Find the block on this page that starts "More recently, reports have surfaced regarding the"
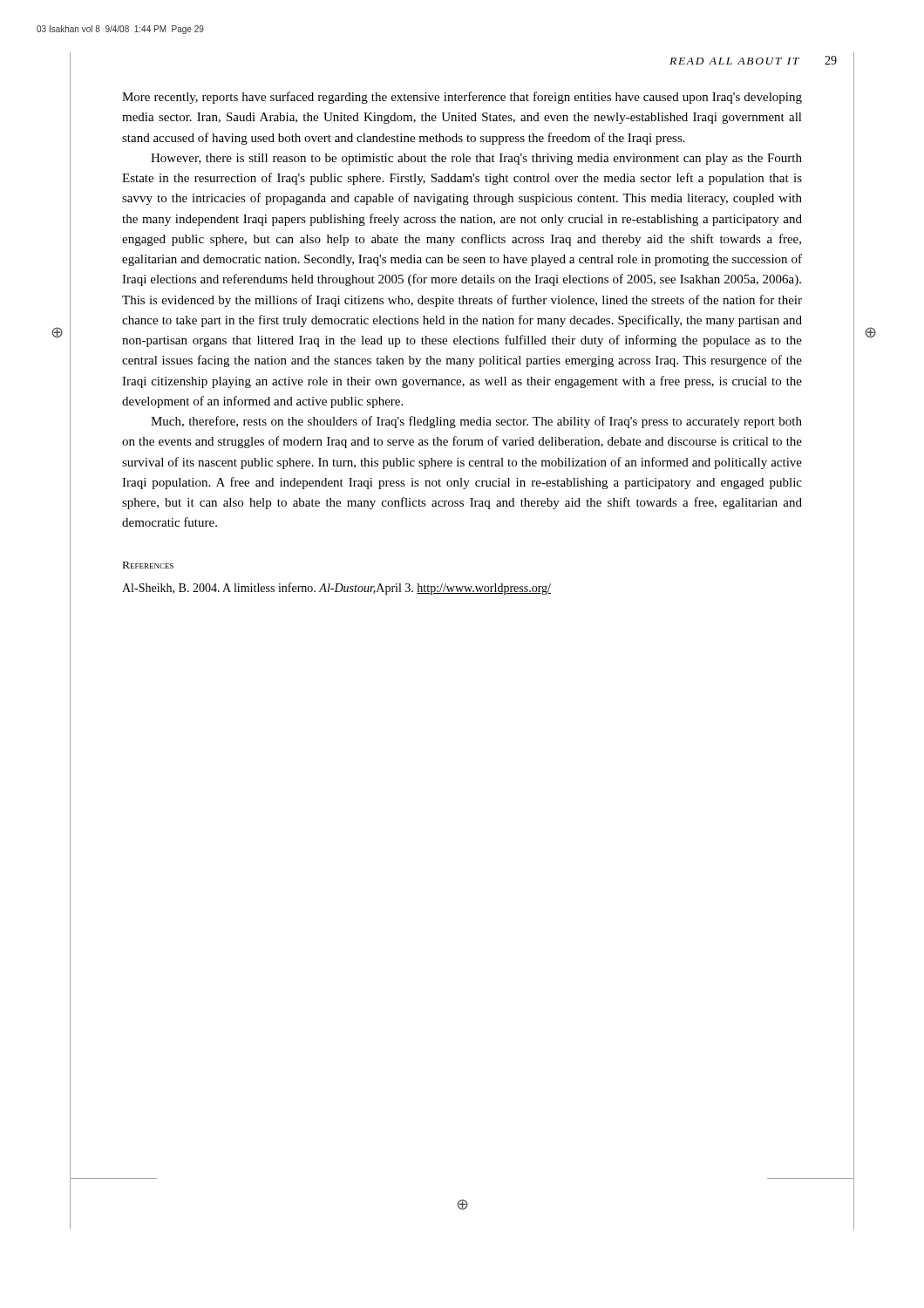This screenshot has width=924, height=1308. pos(462,118)
